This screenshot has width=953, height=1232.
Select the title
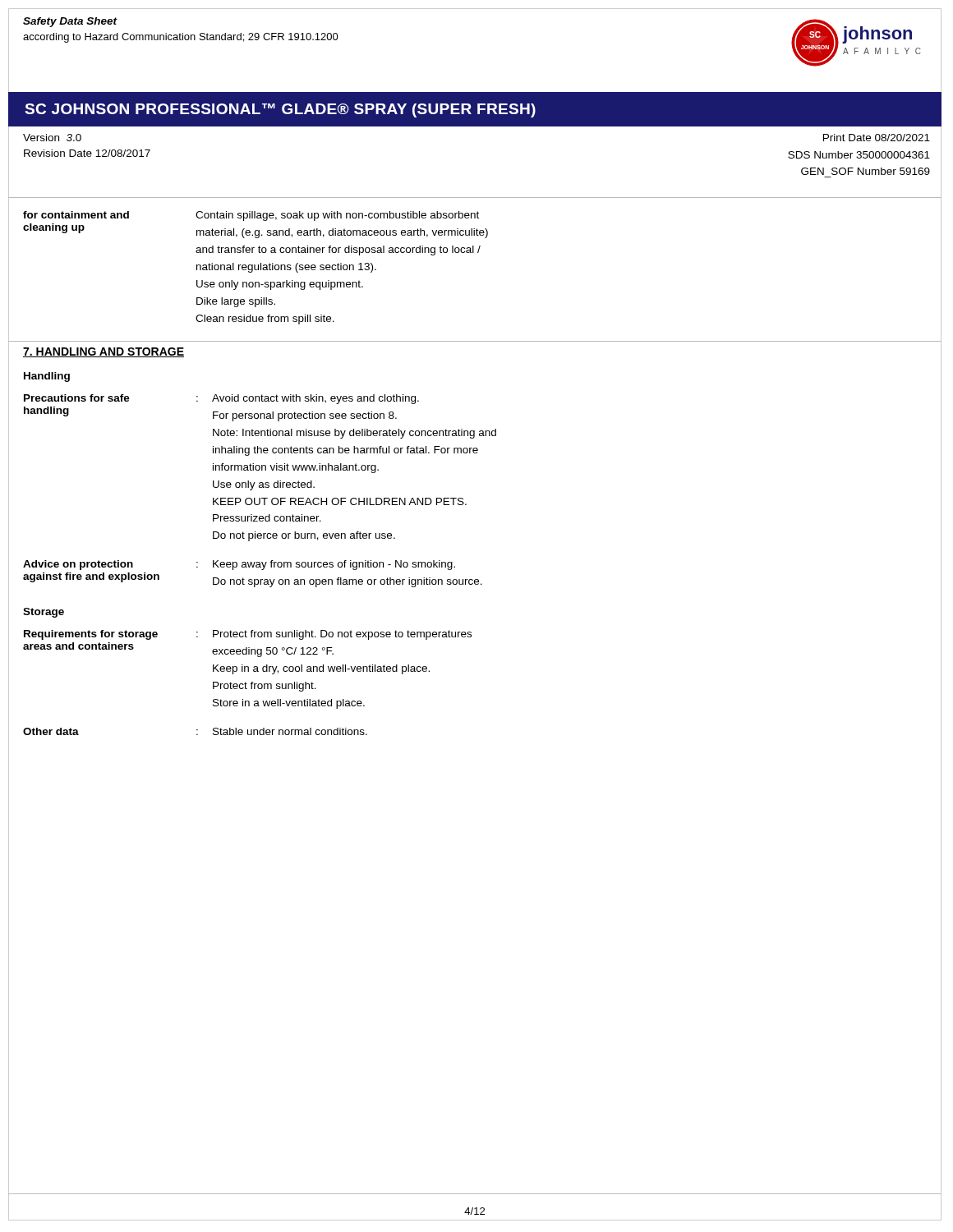click(280, 109)
